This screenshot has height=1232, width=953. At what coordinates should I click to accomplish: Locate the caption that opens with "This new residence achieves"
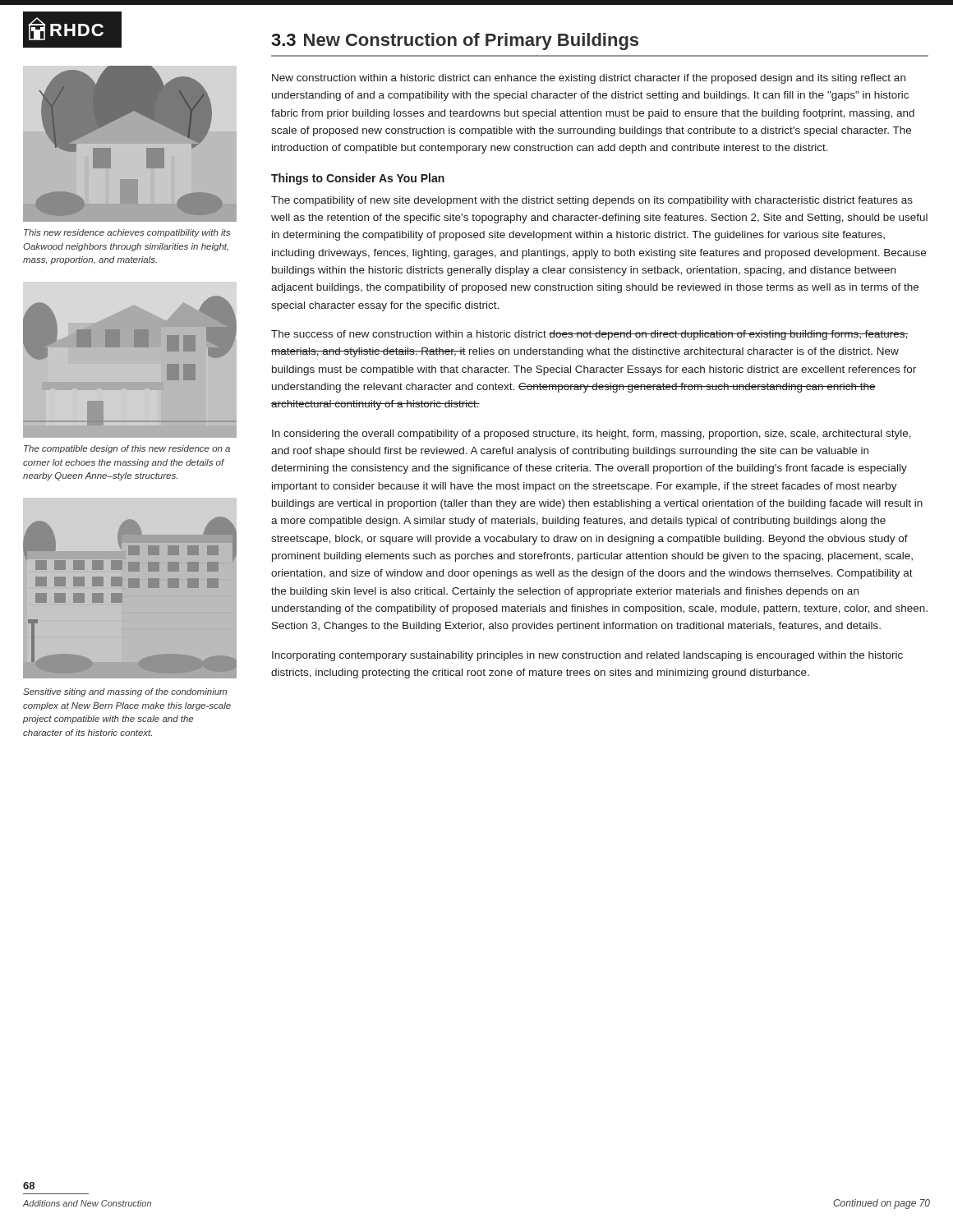(x=127, y=246)
